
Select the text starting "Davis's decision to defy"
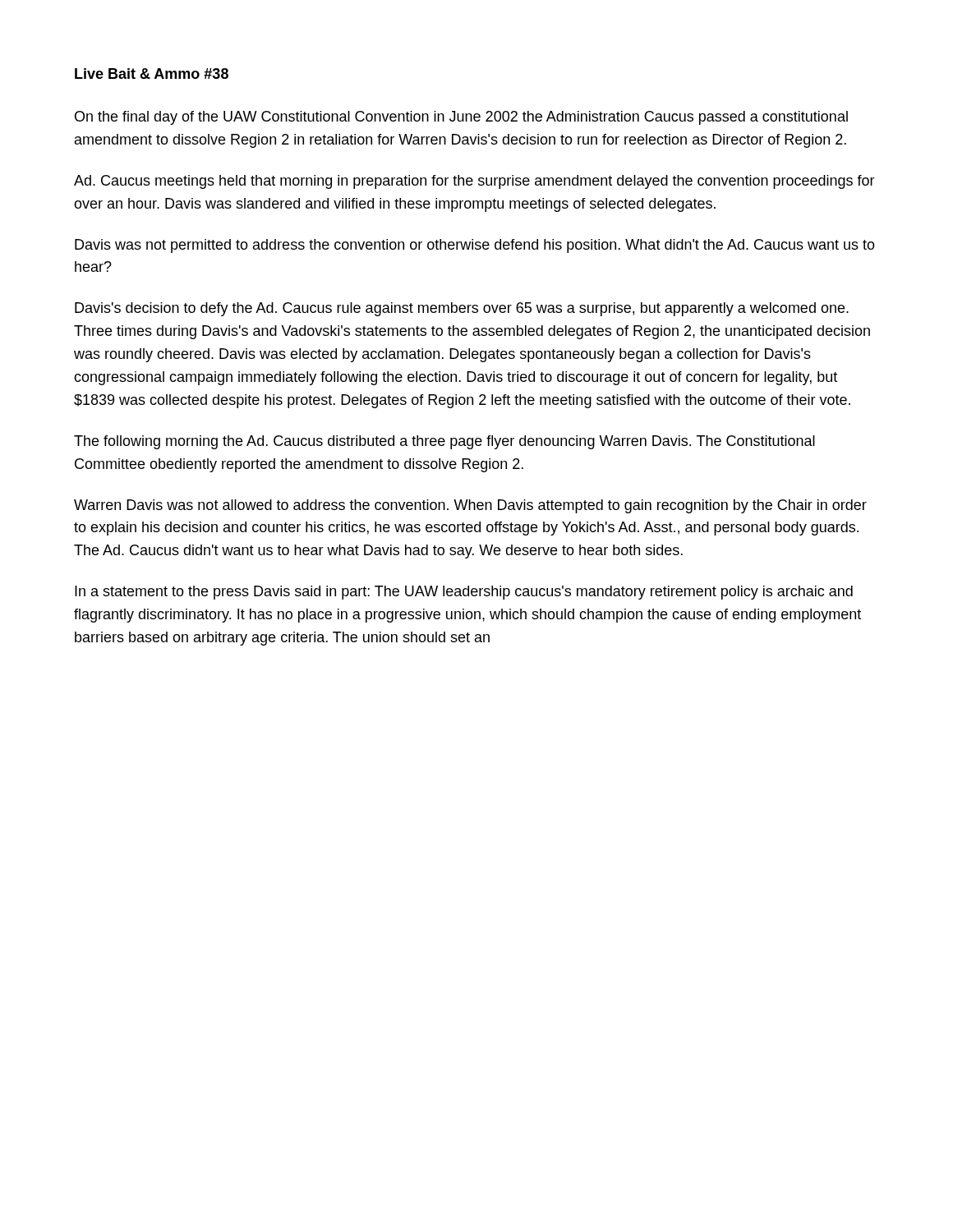click(x=472, y=354)
